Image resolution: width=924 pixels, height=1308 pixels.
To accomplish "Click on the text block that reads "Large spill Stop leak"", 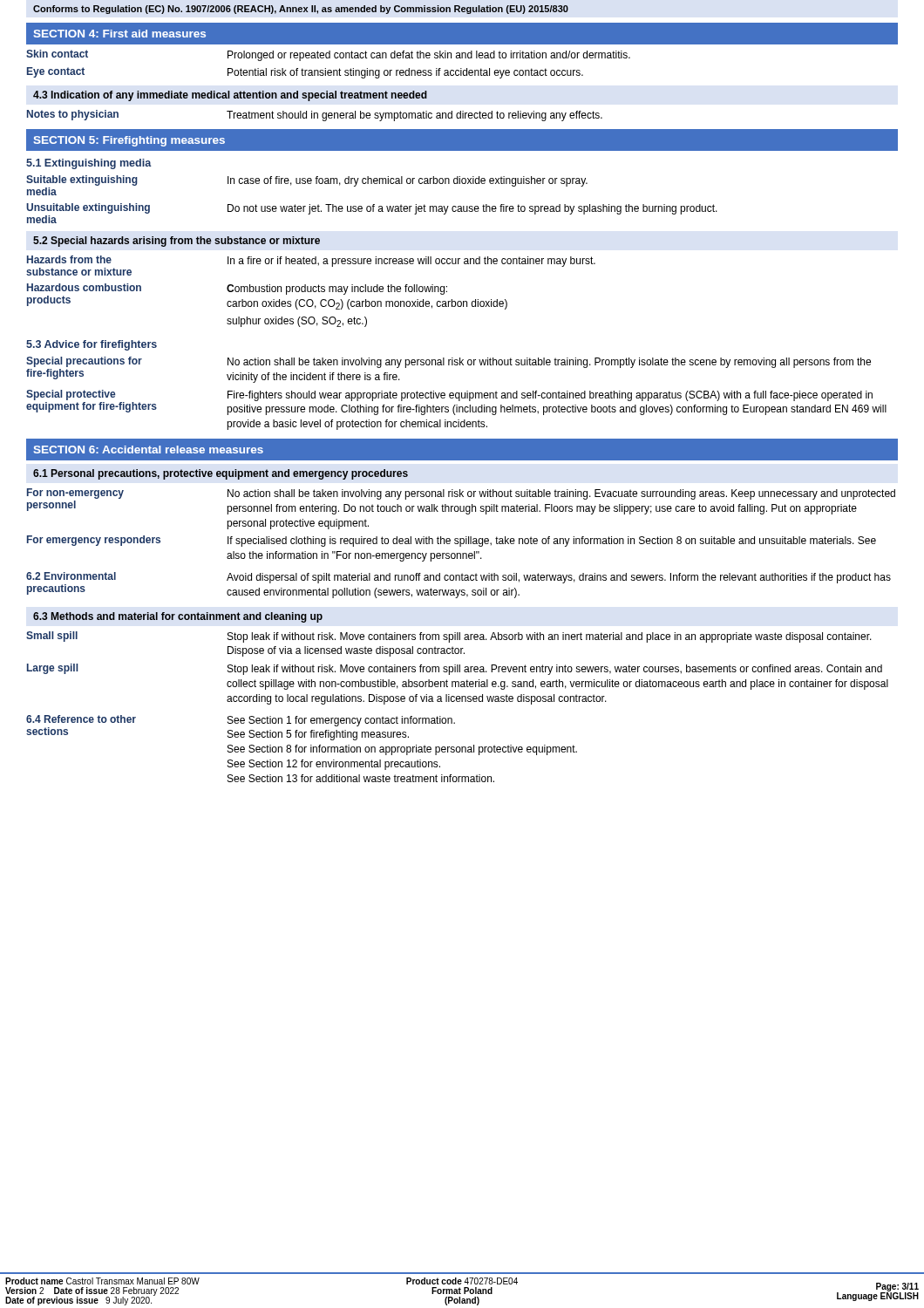I will click(462, 684).
